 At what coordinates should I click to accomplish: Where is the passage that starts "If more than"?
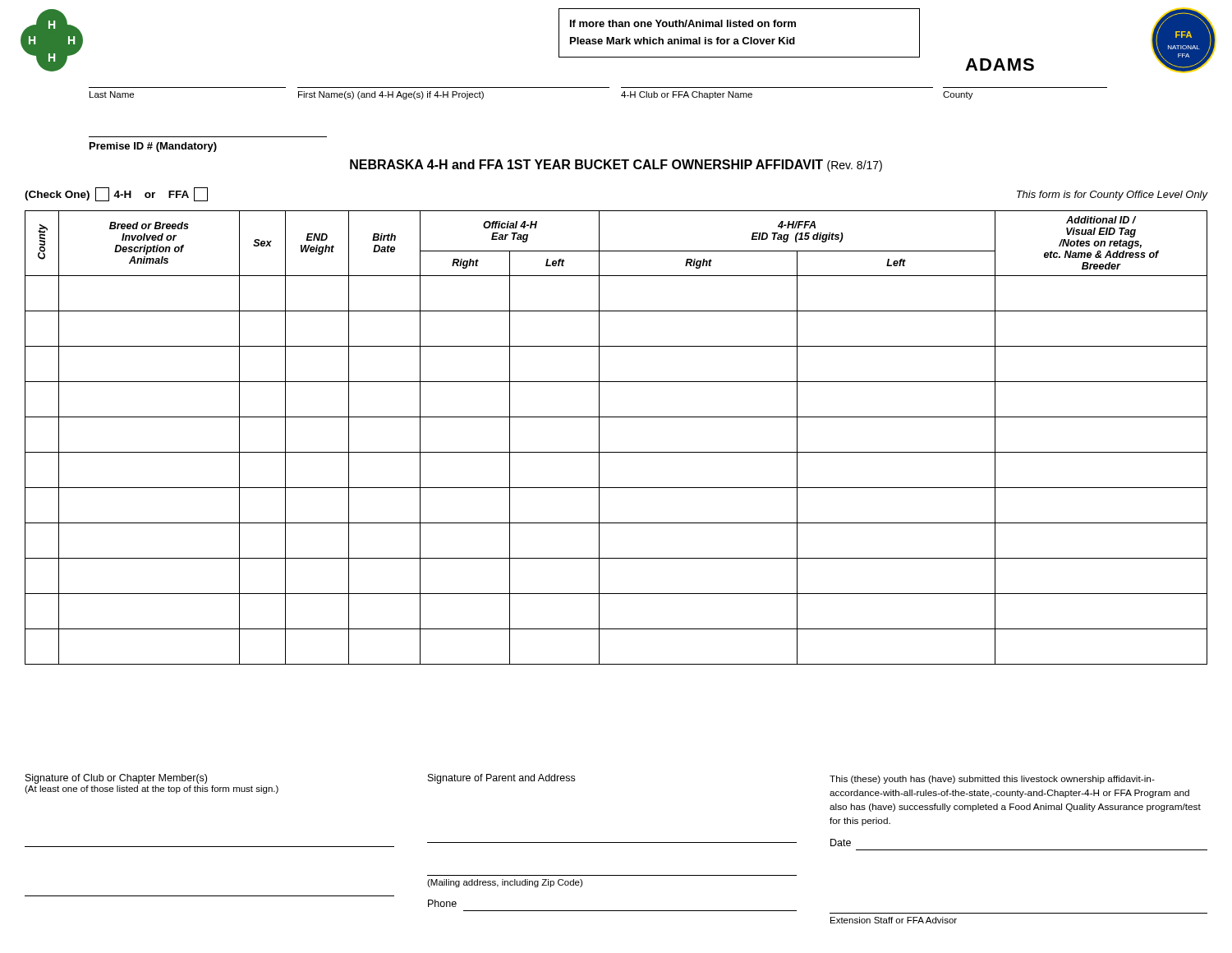683,32
